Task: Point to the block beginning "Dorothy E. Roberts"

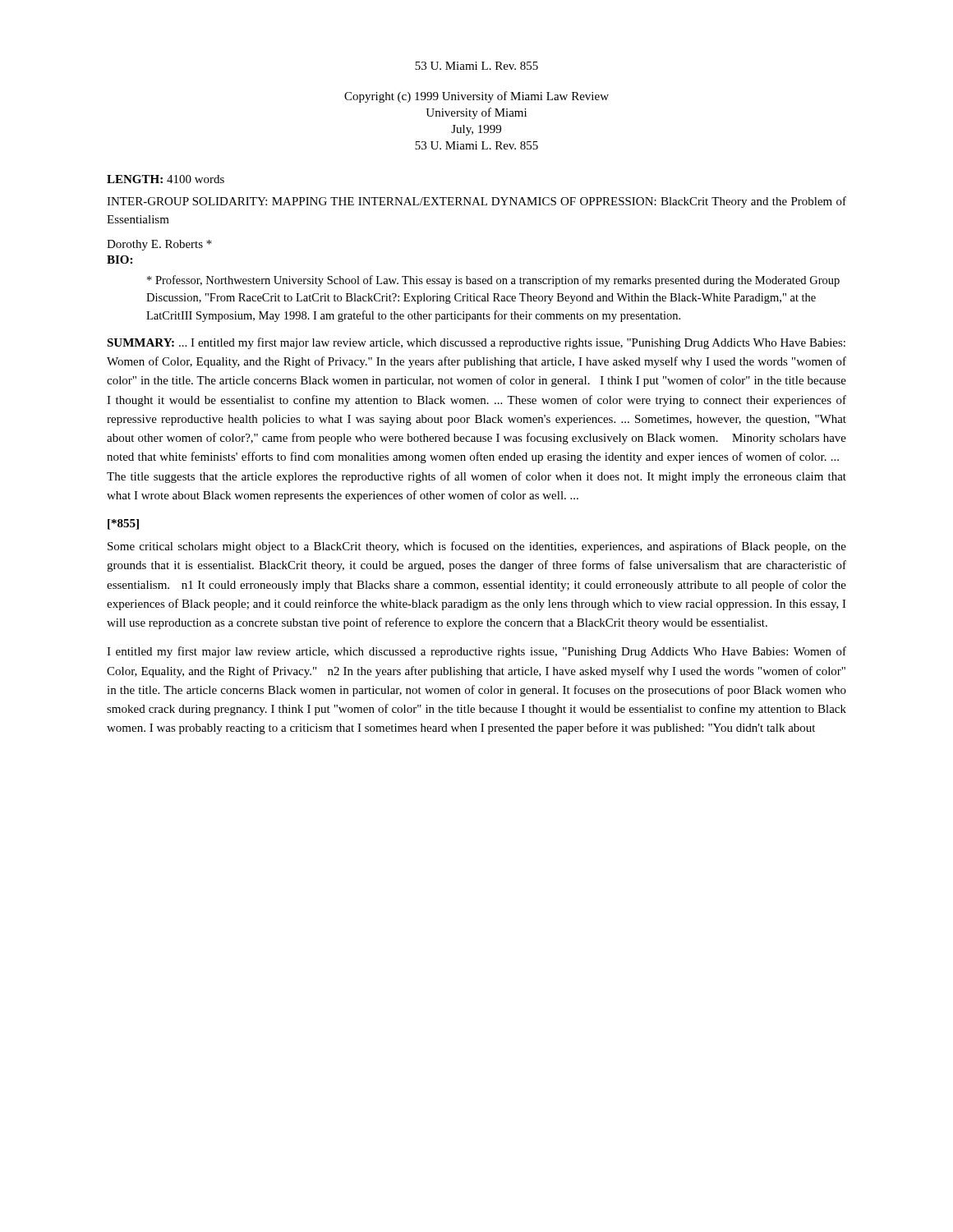Action: (160, 244)
